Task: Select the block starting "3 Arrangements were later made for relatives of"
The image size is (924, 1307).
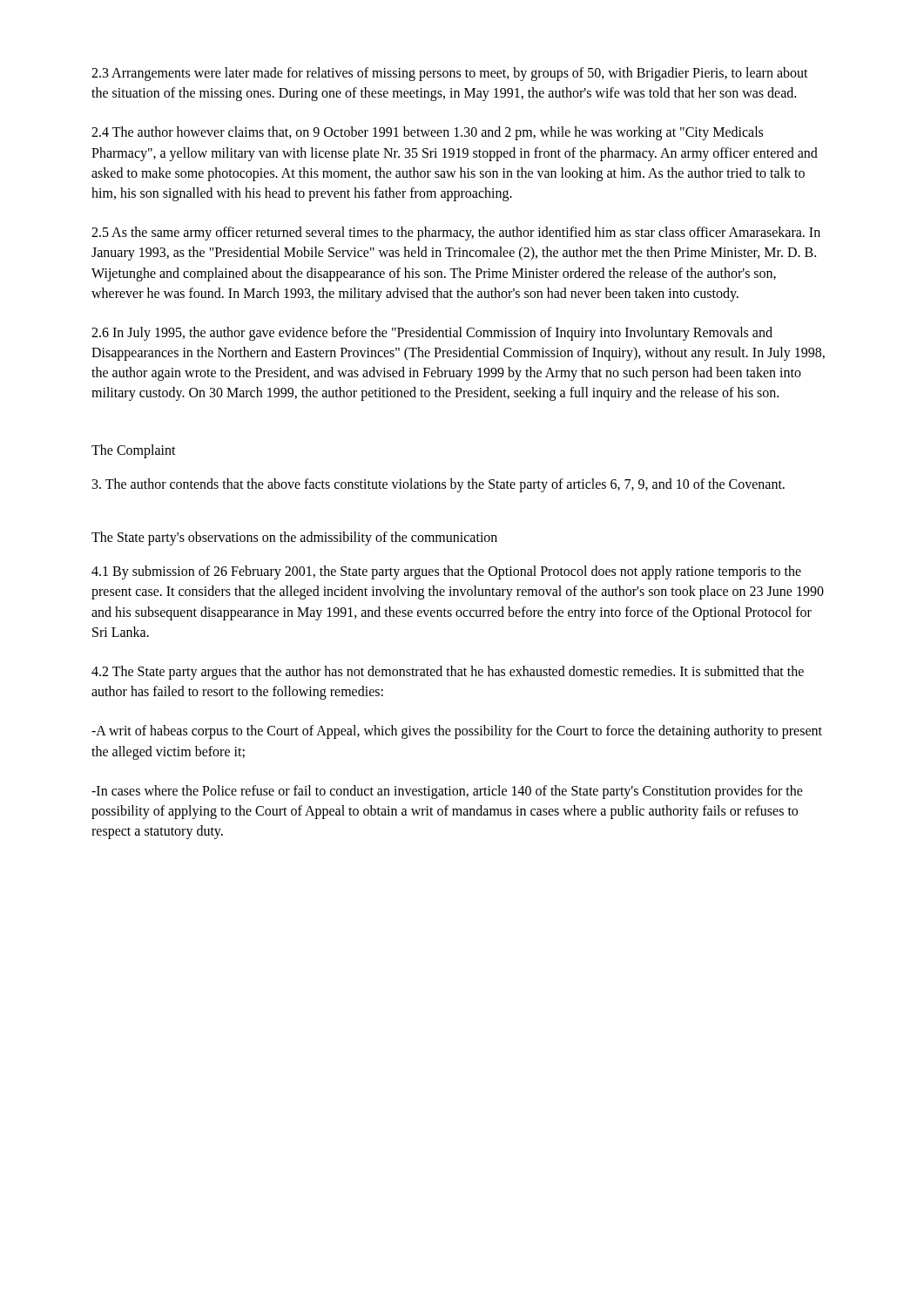Action: pos(450,83)
